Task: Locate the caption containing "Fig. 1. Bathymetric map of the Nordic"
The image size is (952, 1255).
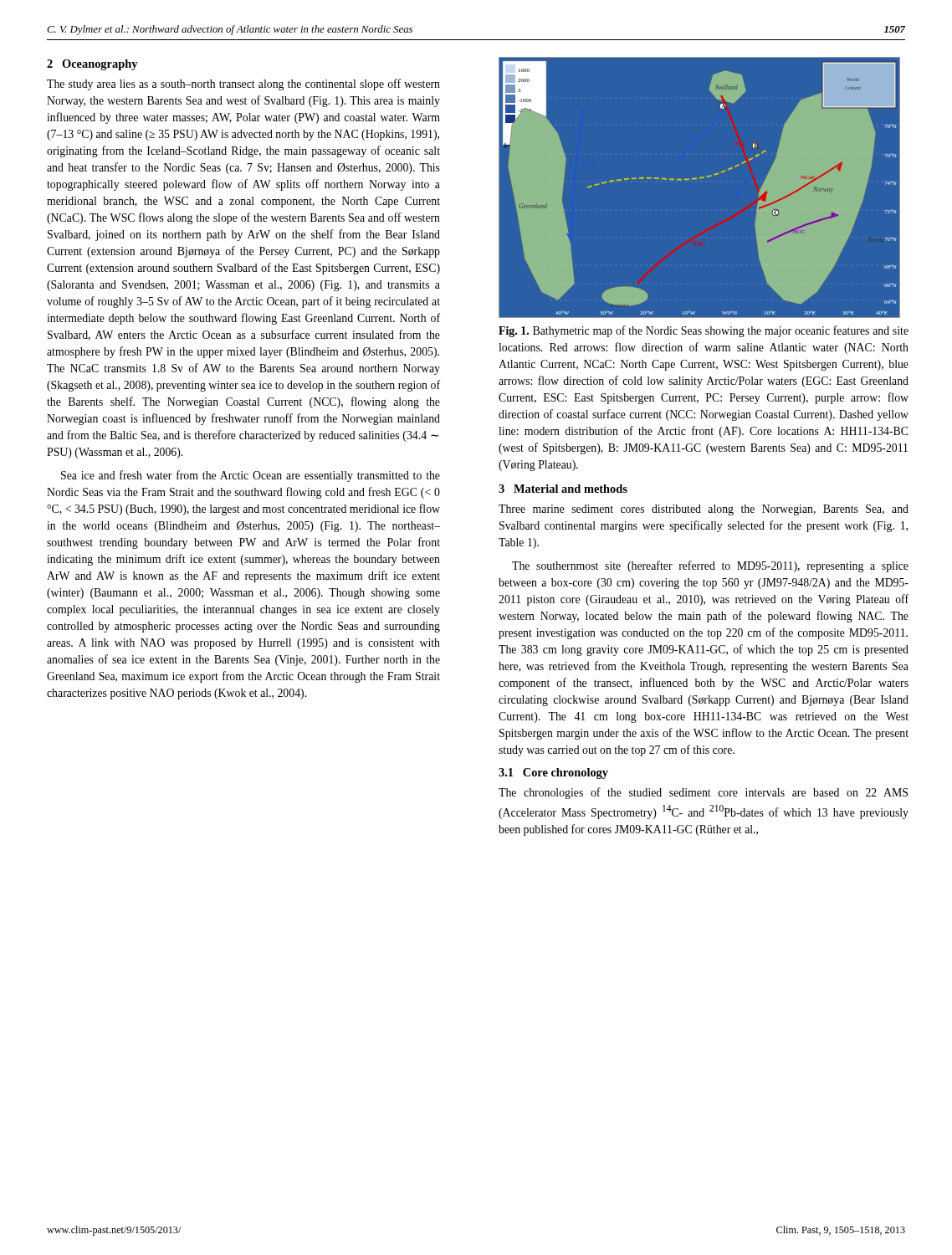Action: coord(704,398)
